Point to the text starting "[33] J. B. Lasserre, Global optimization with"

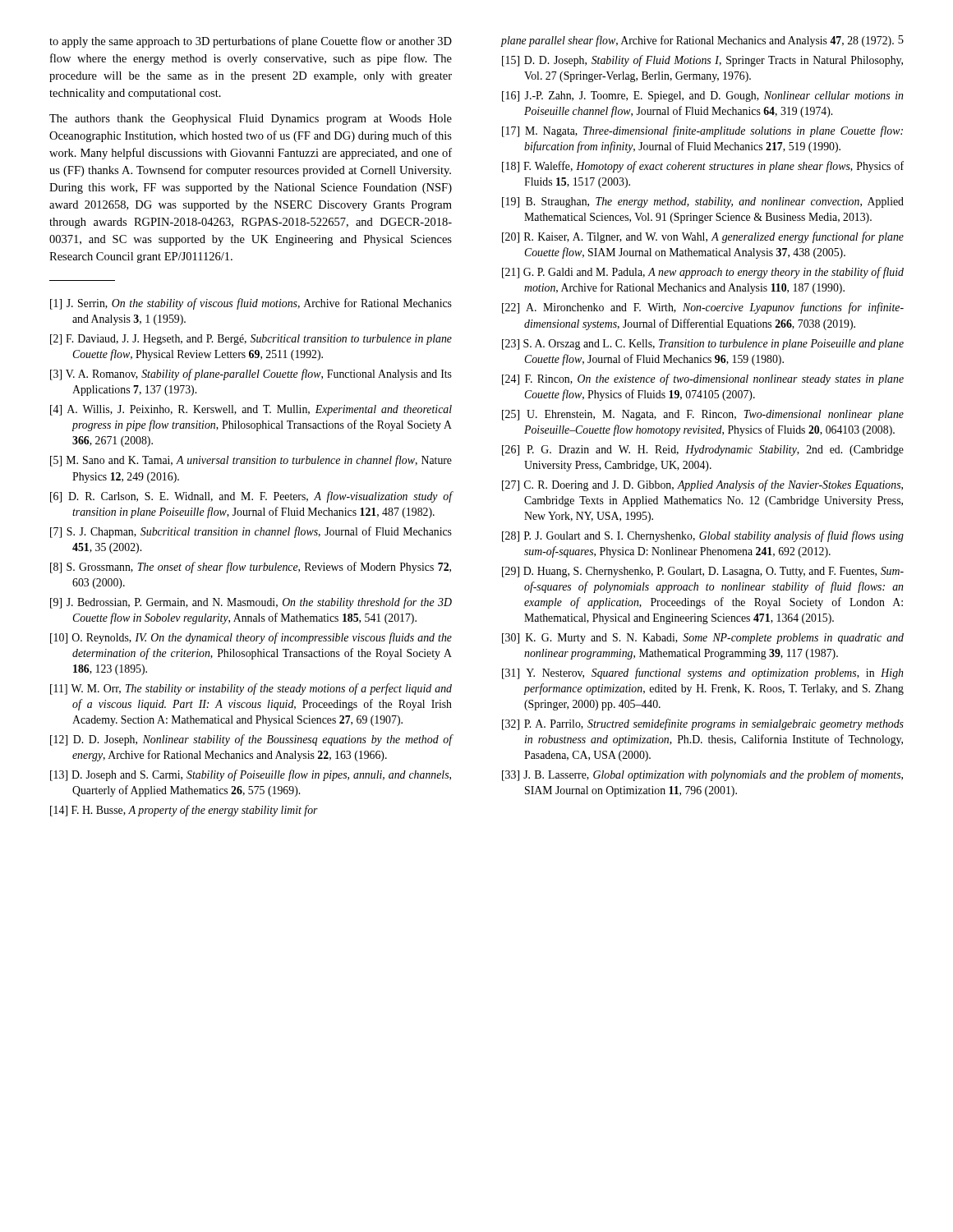[702, 783]
